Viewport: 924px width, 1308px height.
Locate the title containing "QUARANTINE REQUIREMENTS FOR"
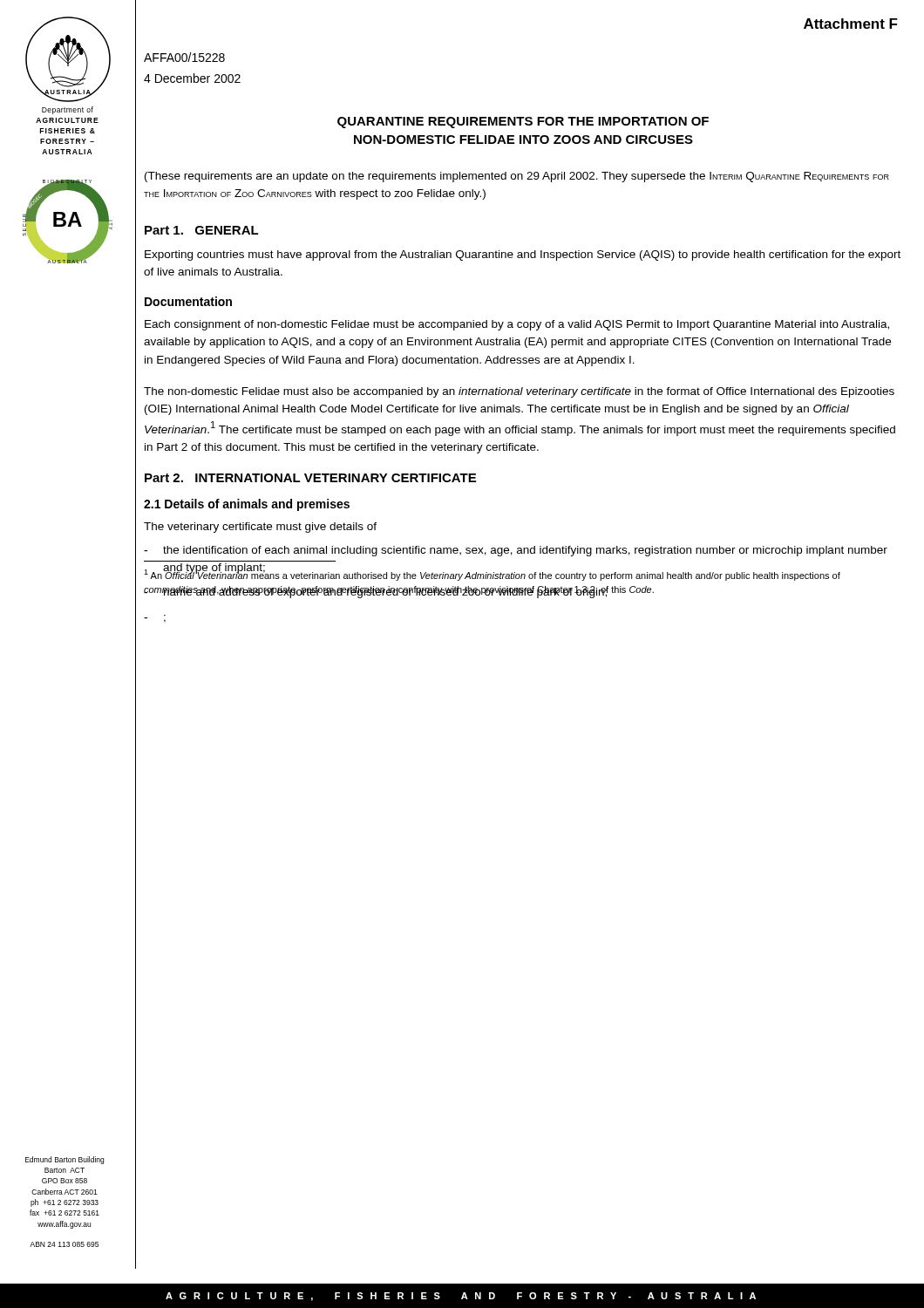coord(523,130)
